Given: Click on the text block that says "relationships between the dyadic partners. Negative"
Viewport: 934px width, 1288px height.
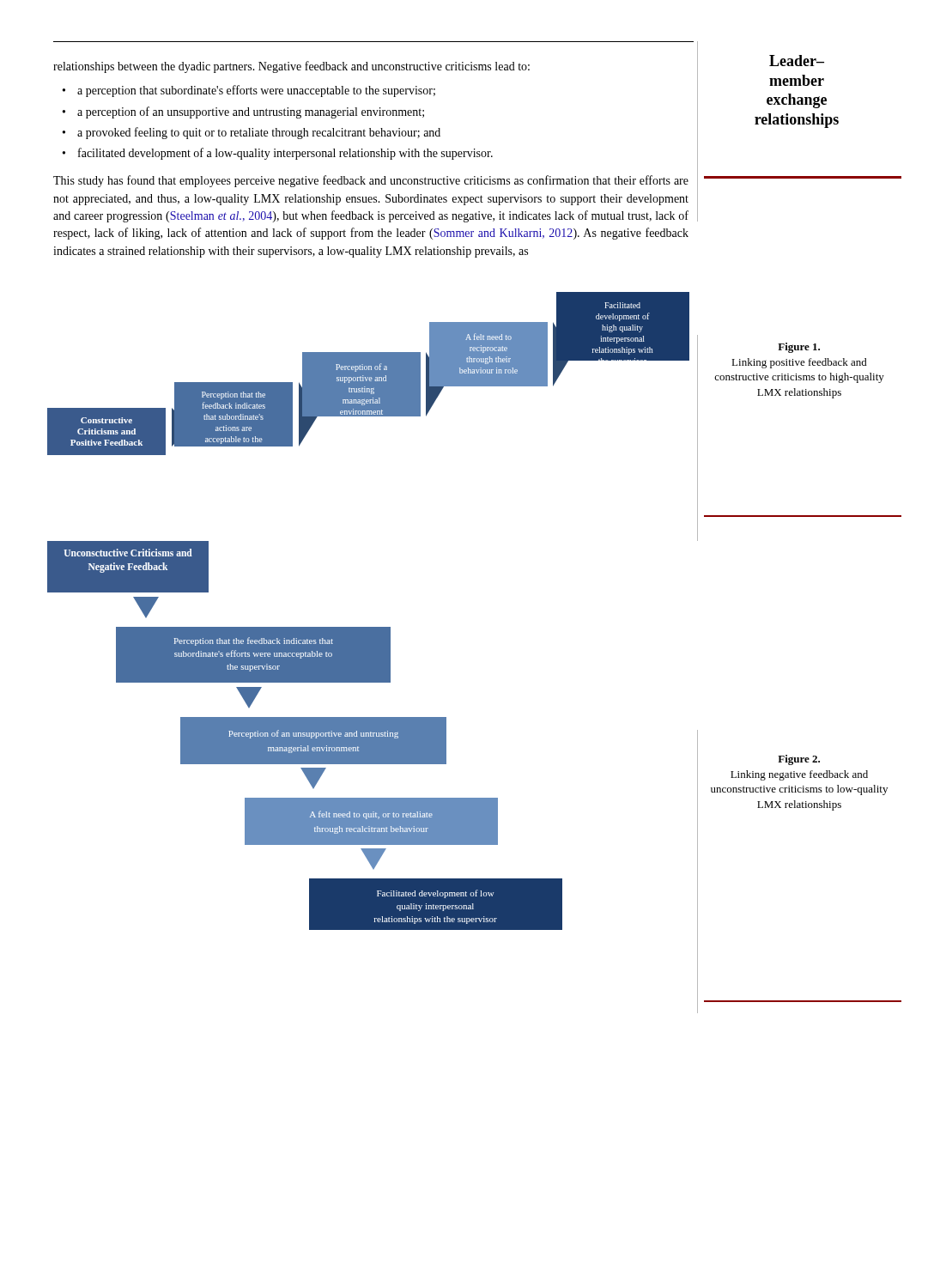Looking at the screenshot, I should [371, 67].
